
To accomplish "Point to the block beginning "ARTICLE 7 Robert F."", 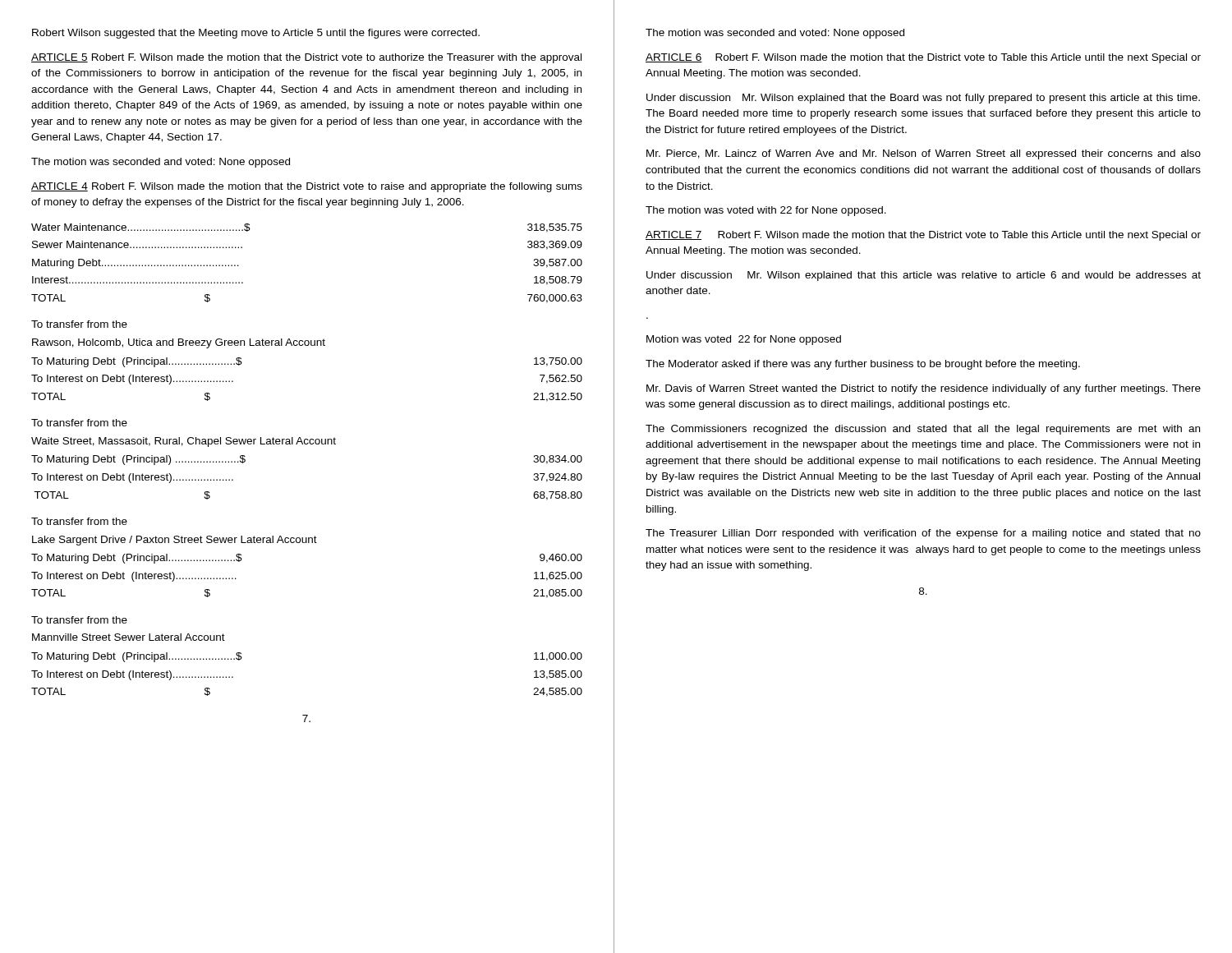I will coord(923,242).
